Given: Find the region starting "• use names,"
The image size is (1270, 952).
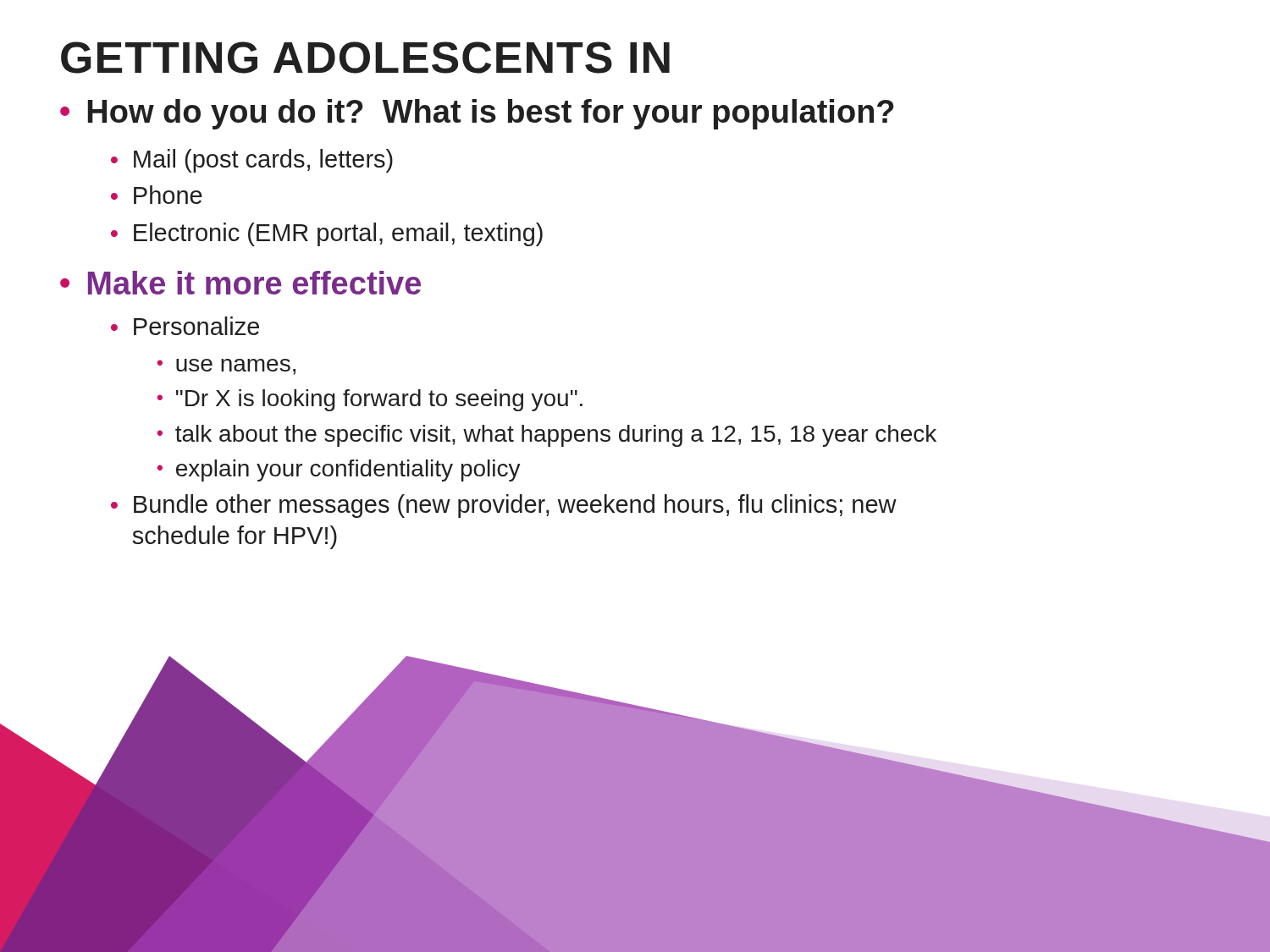Looking at the screenshot, I should [227, 364].
